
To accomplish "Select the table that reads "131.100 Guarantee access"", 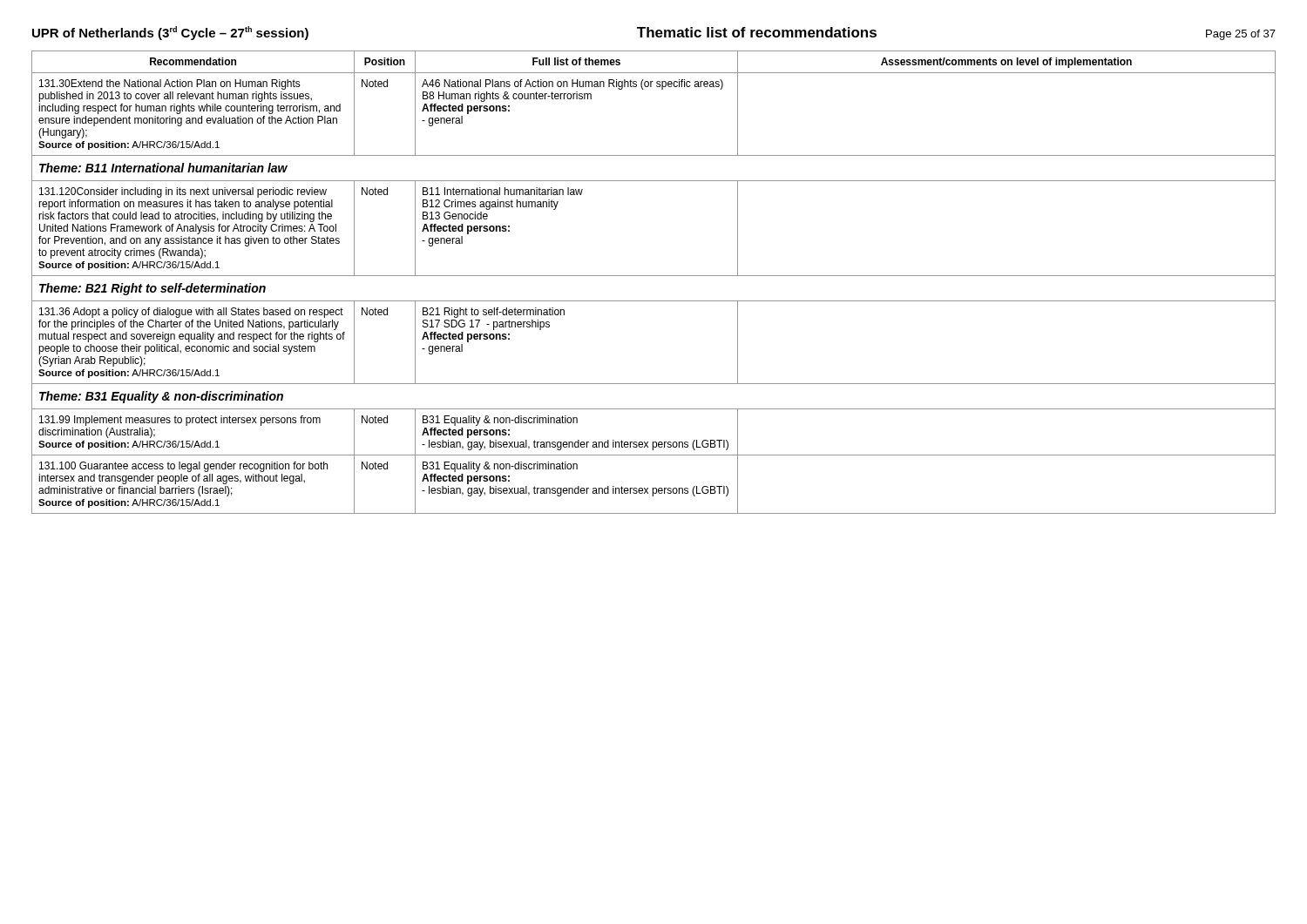I will pyautogui.click(x=654, y=282).
